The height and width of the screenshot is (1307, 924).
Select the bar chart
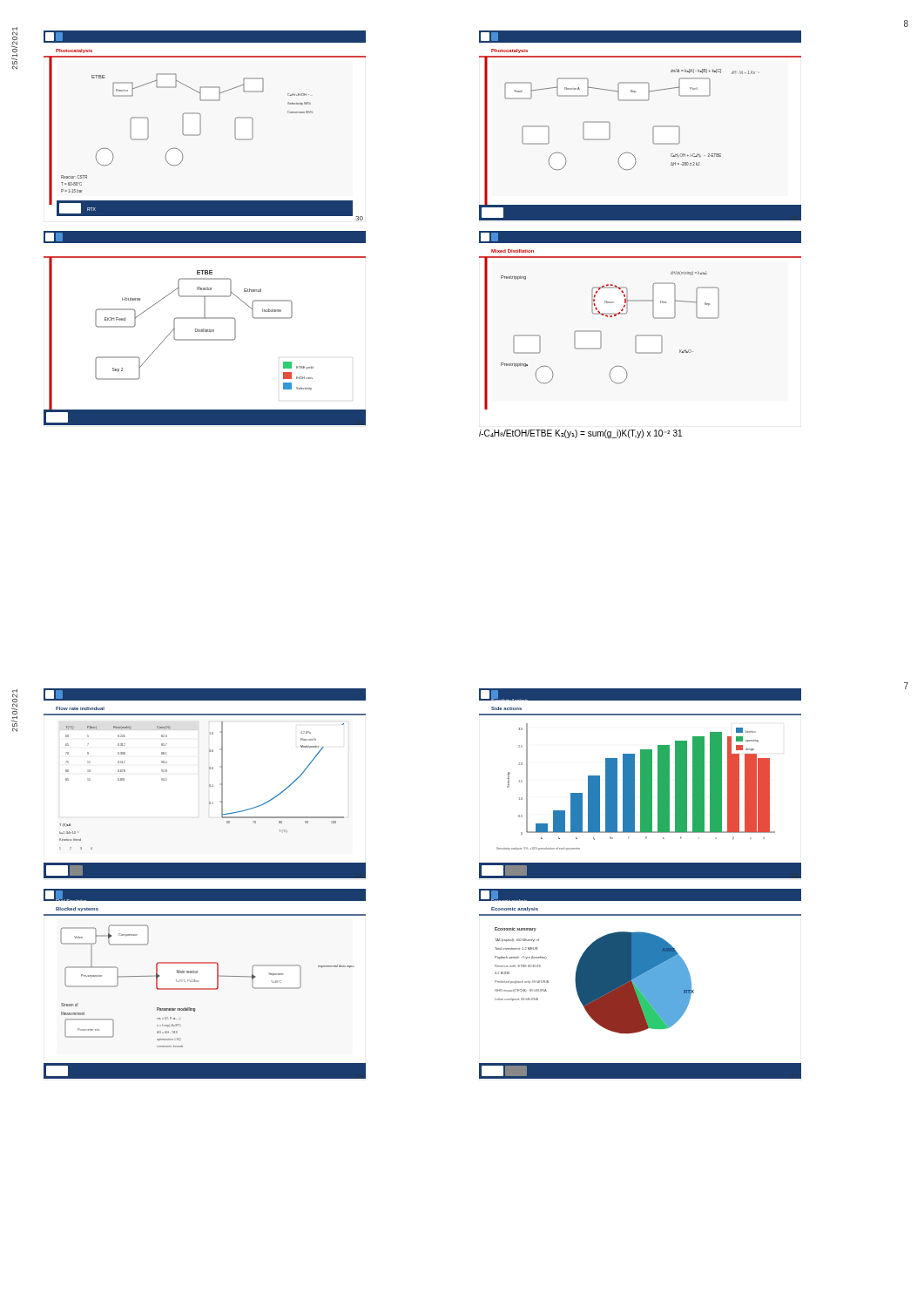click(x=640, y=784)
